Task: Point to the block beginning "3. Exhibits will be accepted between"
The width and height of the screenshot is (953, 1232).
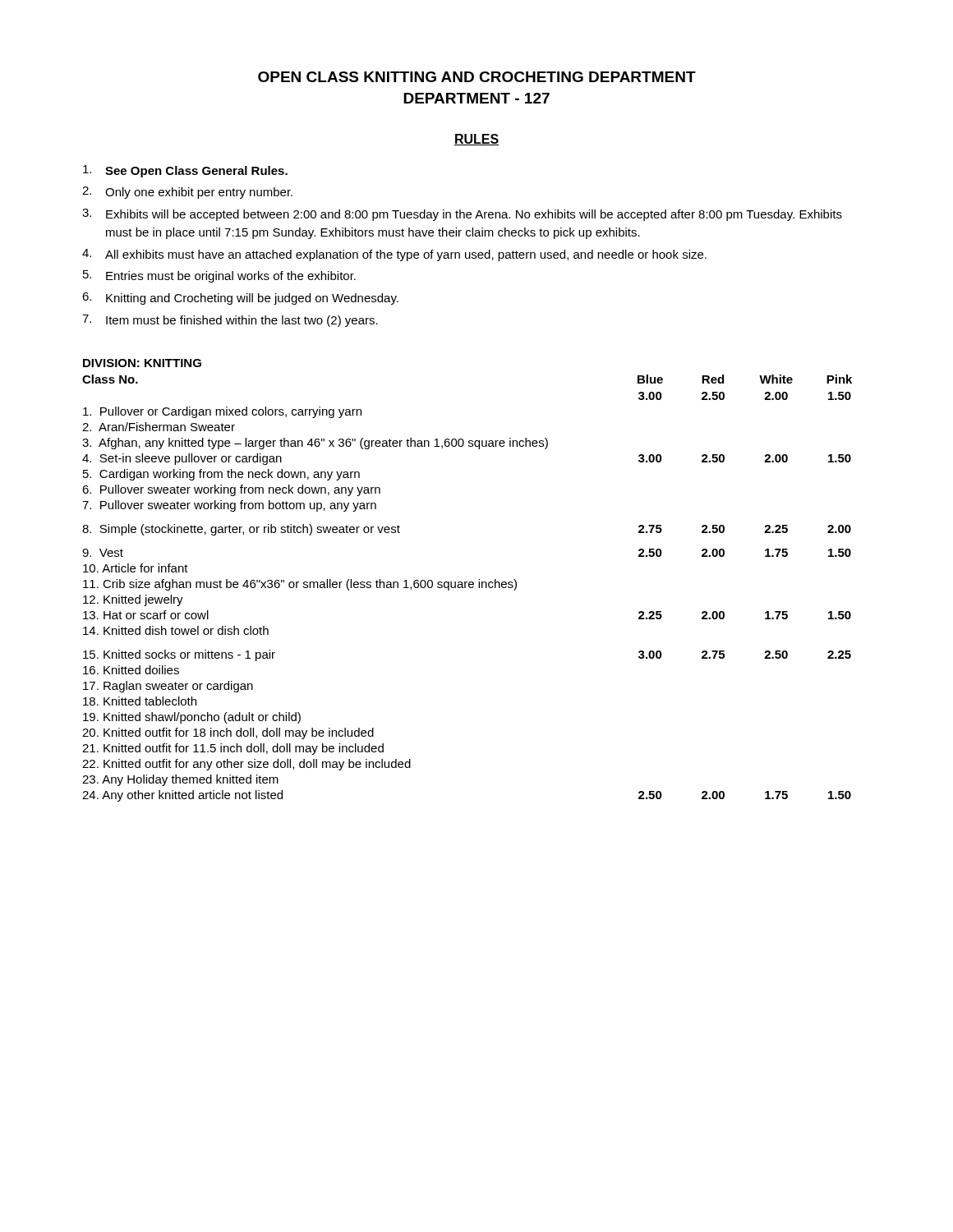Action: [x=476, y=223]
